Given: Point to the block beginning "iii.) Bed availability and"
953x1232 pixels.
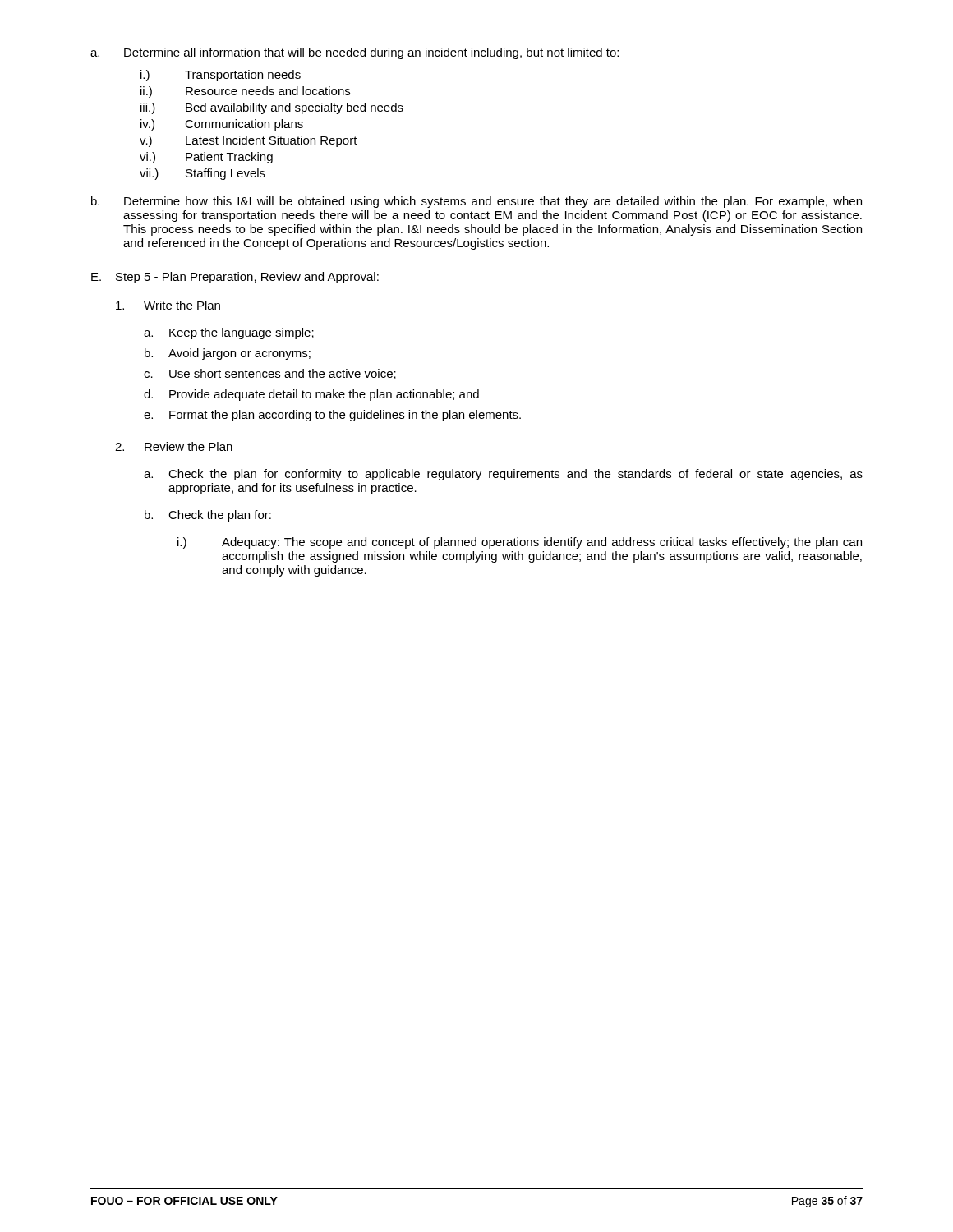Looking at the screenshot, I should tap(272, 108).
